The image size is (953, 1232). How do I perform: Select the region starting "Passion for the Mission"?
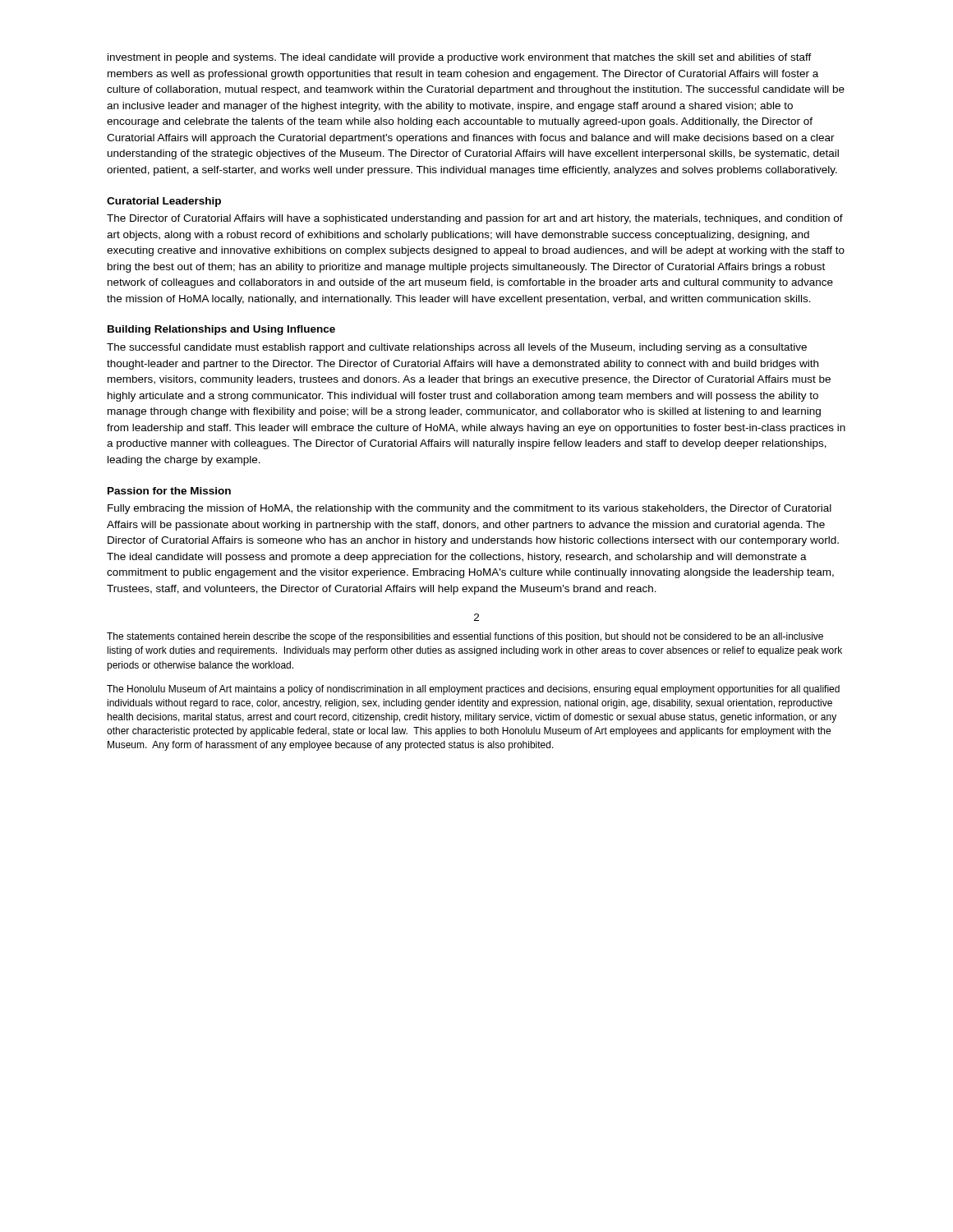point(169,491)
